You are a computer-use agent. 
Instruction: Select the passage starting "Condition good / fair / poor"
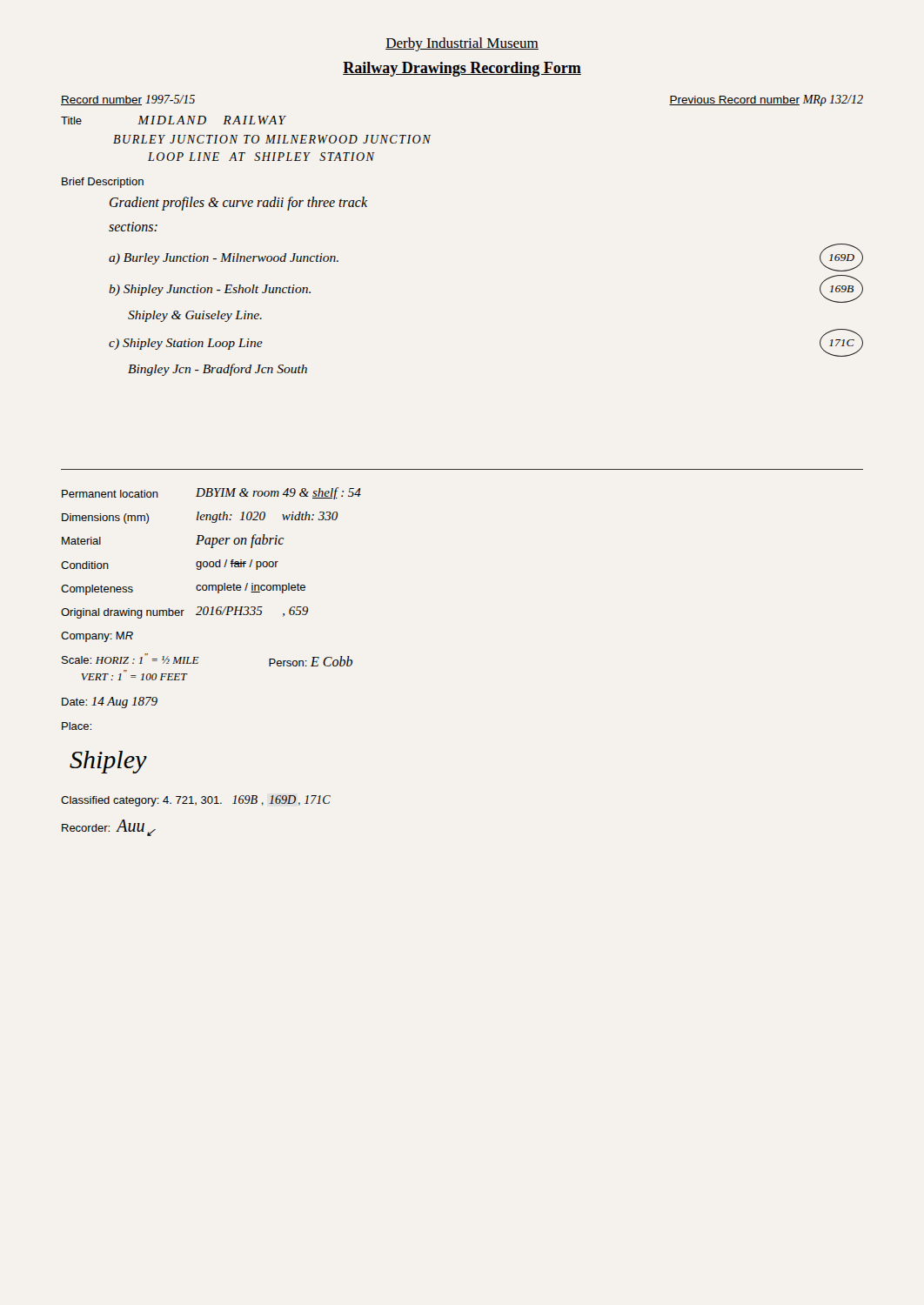tap(86, 564)
